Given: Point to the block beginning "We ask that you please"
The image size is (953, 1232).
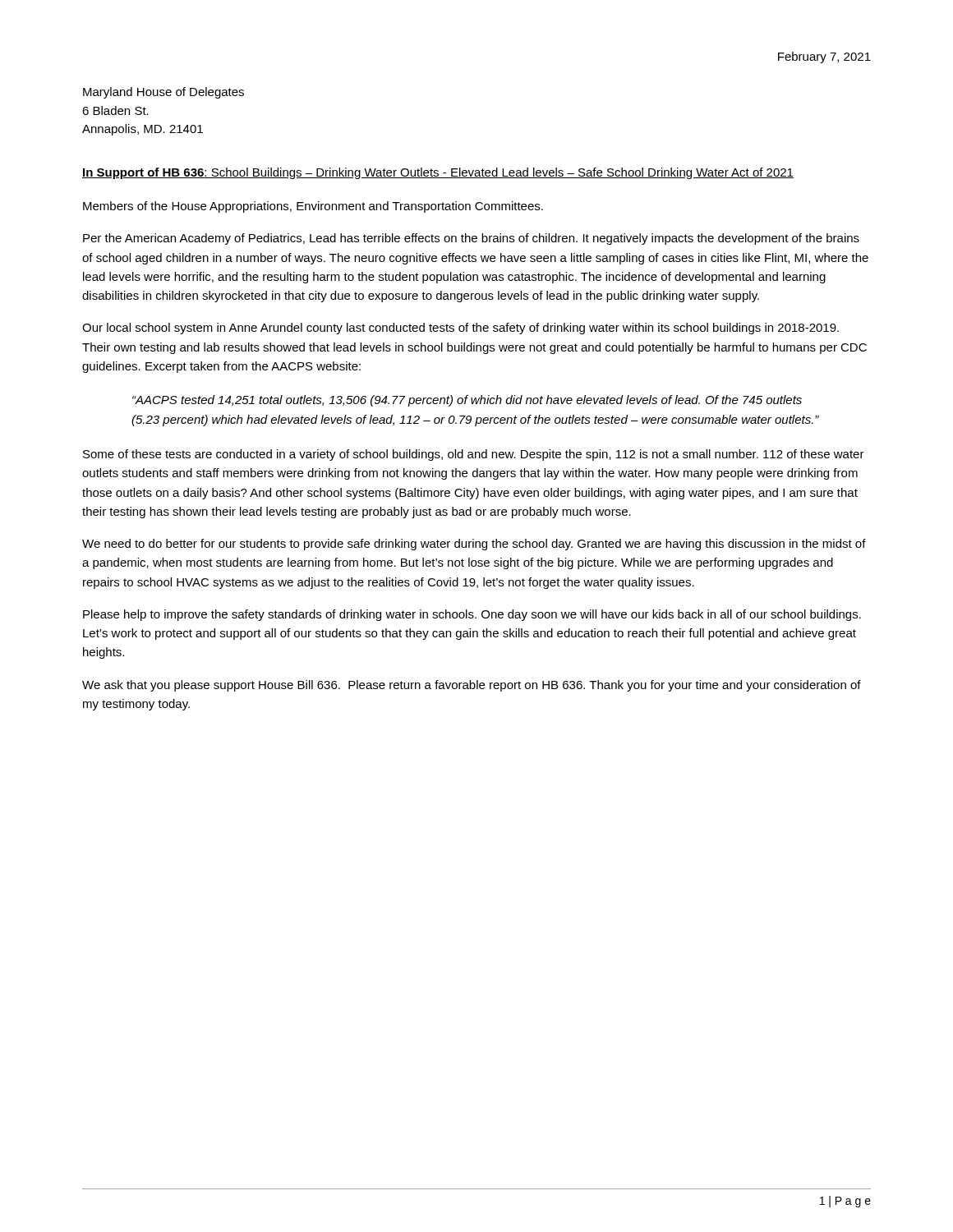Looking at the screenshot, I should pos(471,694).
